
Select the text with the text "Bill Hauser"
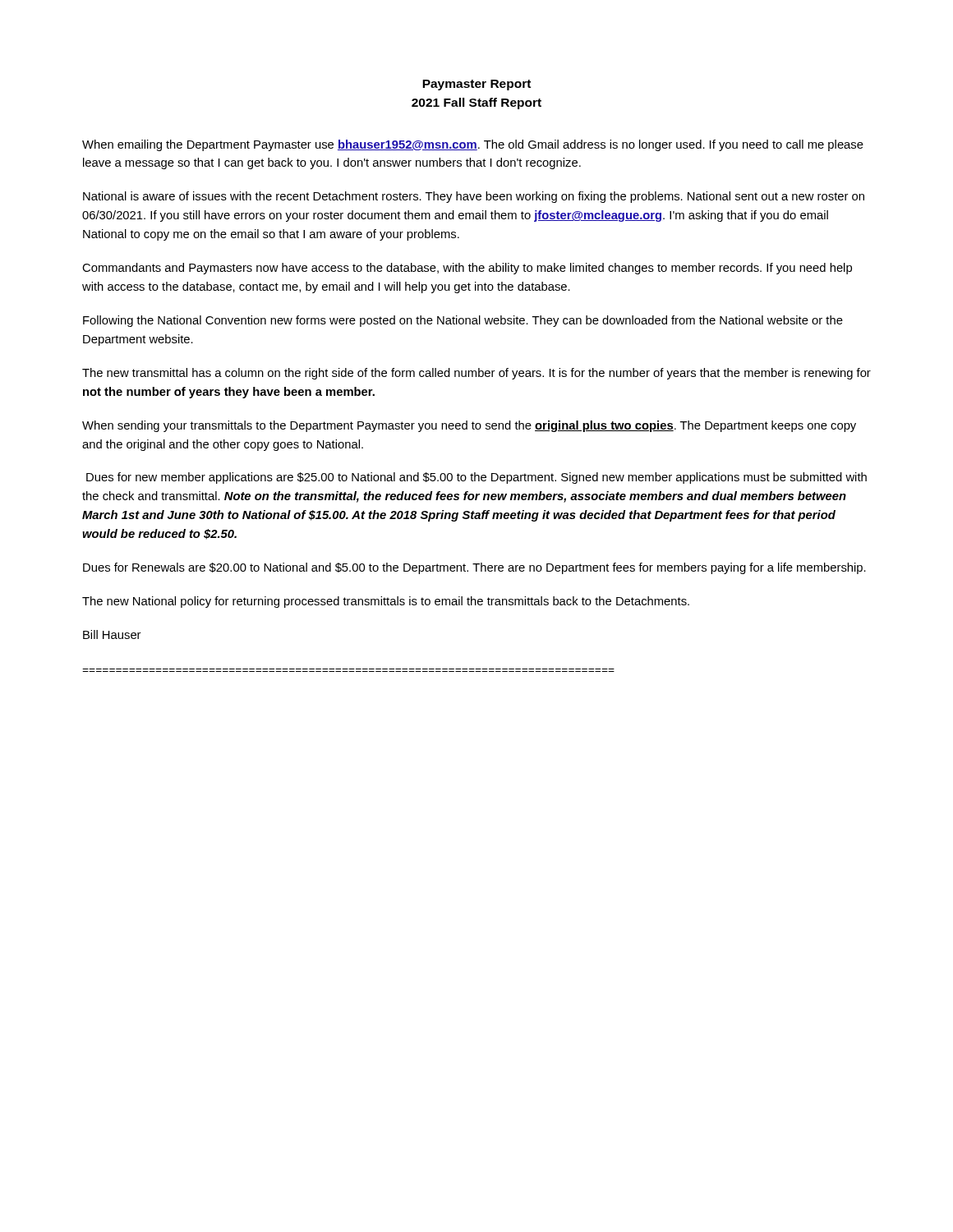(x=112, y=635)
